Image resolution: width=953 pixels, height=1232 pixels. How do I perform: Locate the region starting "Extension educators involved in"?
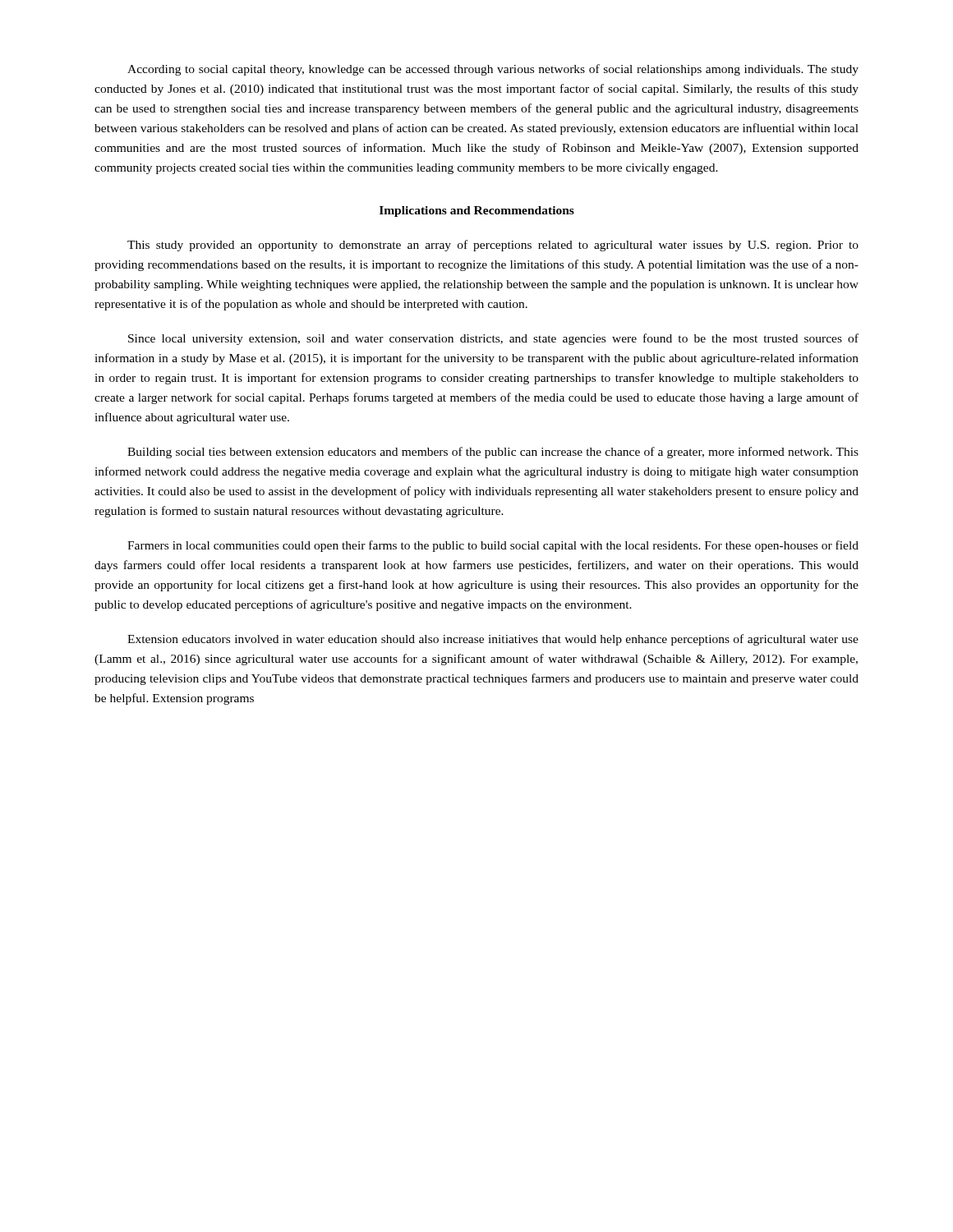pyautogui.click(x=476, y=668)
